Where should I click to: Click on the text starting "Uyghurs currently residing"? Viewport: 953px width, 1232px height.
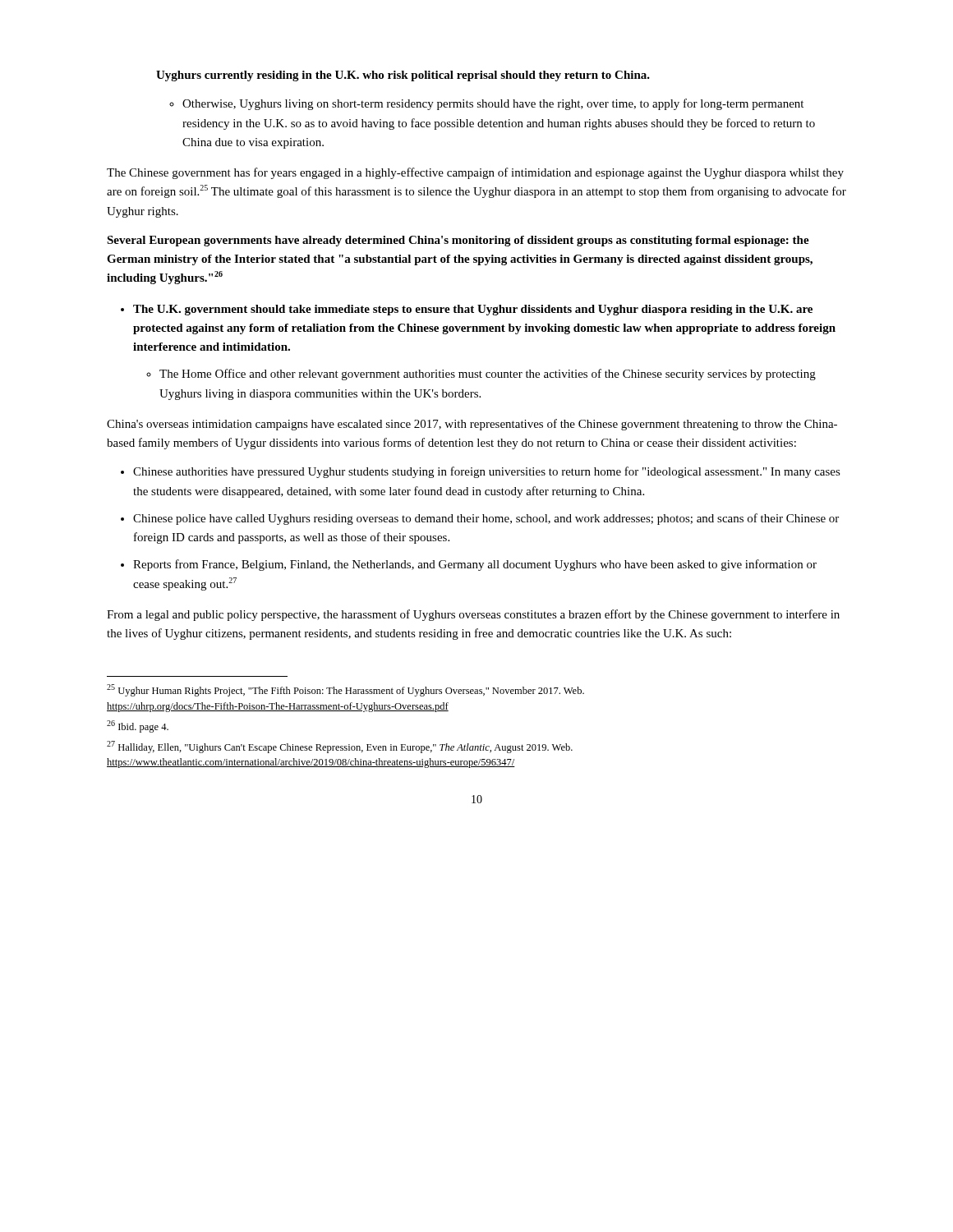pos(501,109)
